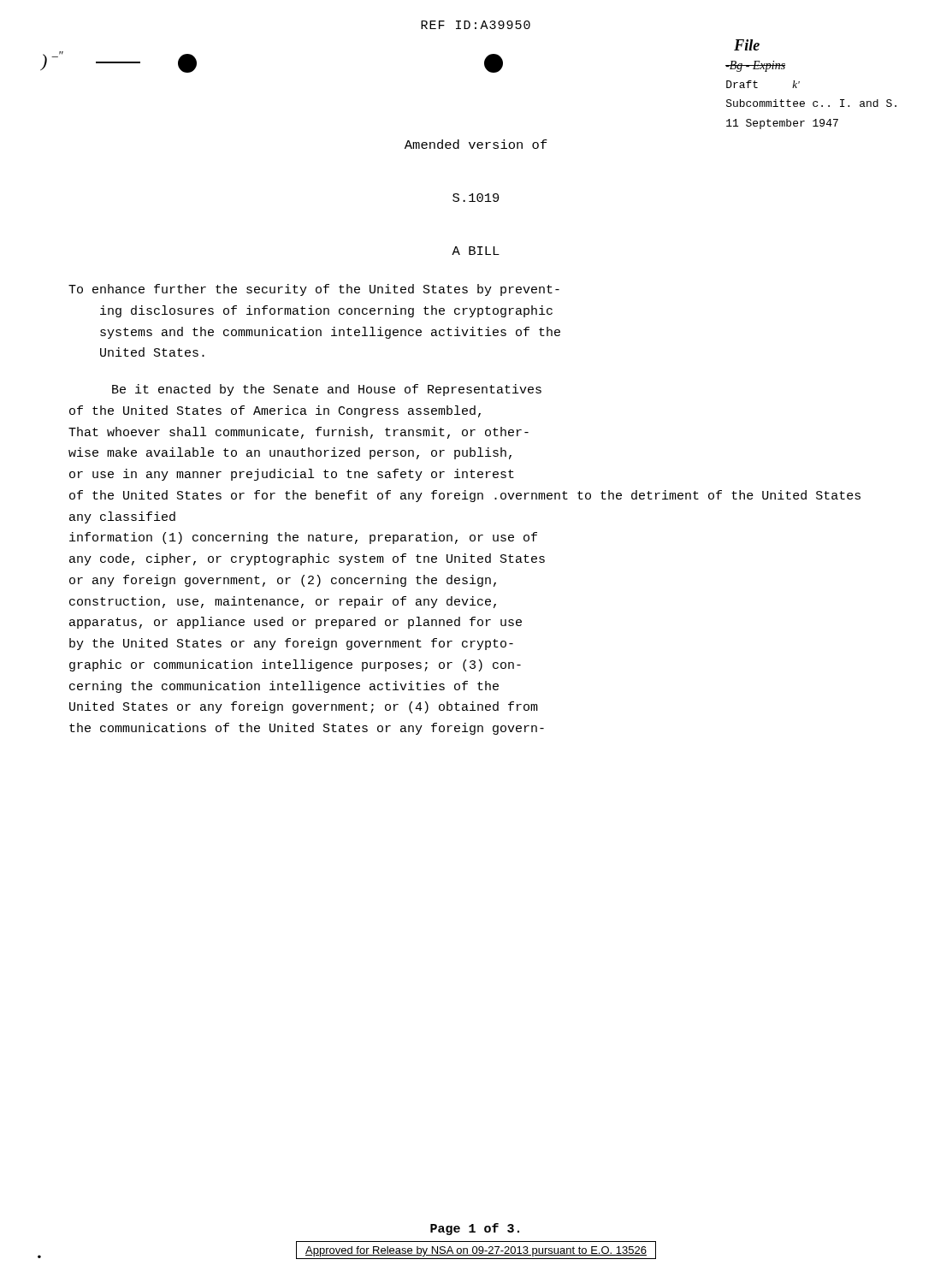Viewport: 952px width, 1283px height.
Task: Point to the region starting "To enhance further"
Action: 476,511
